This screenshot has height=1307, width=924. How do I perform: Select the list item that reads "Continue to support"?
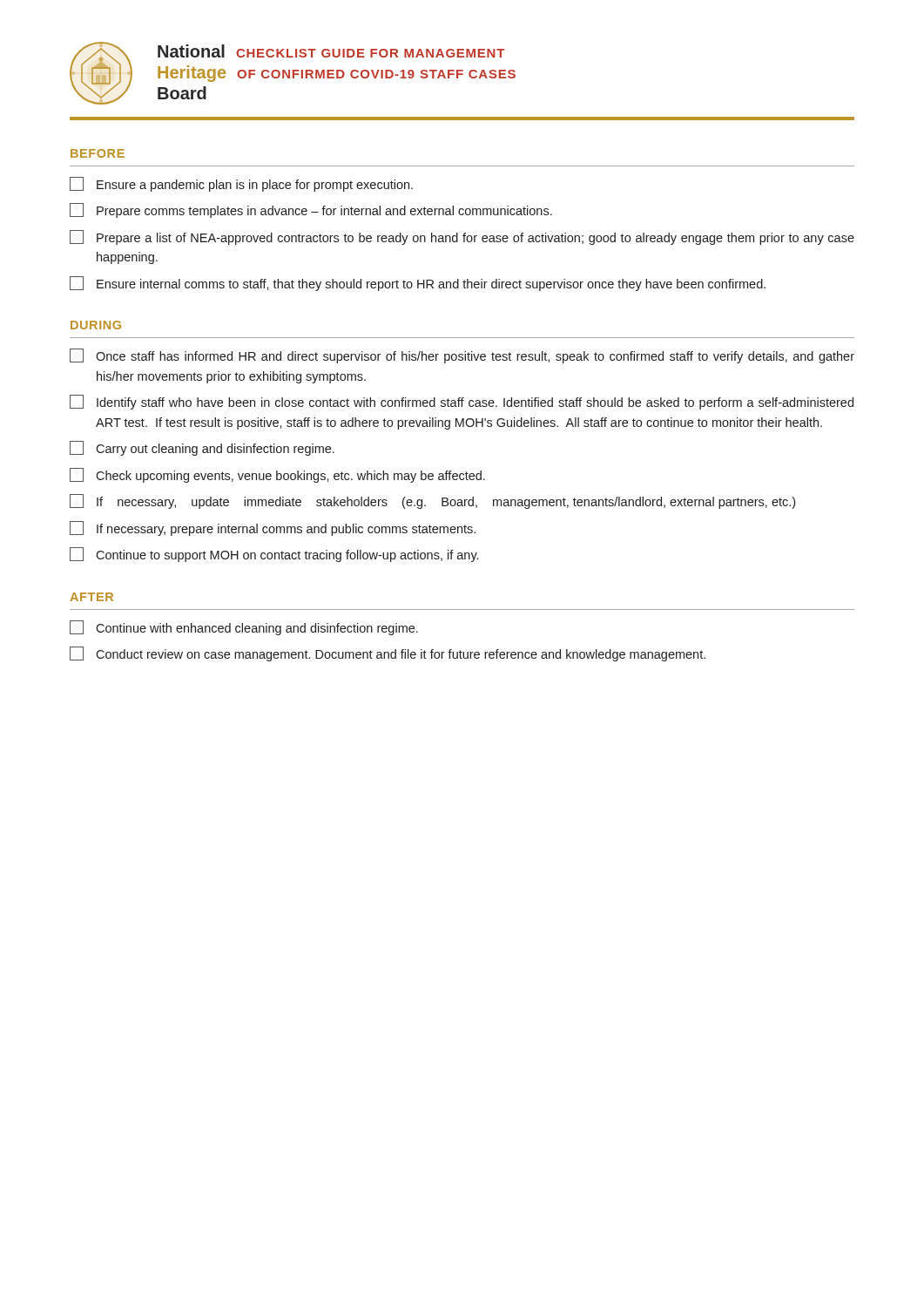tap(462, 555)
